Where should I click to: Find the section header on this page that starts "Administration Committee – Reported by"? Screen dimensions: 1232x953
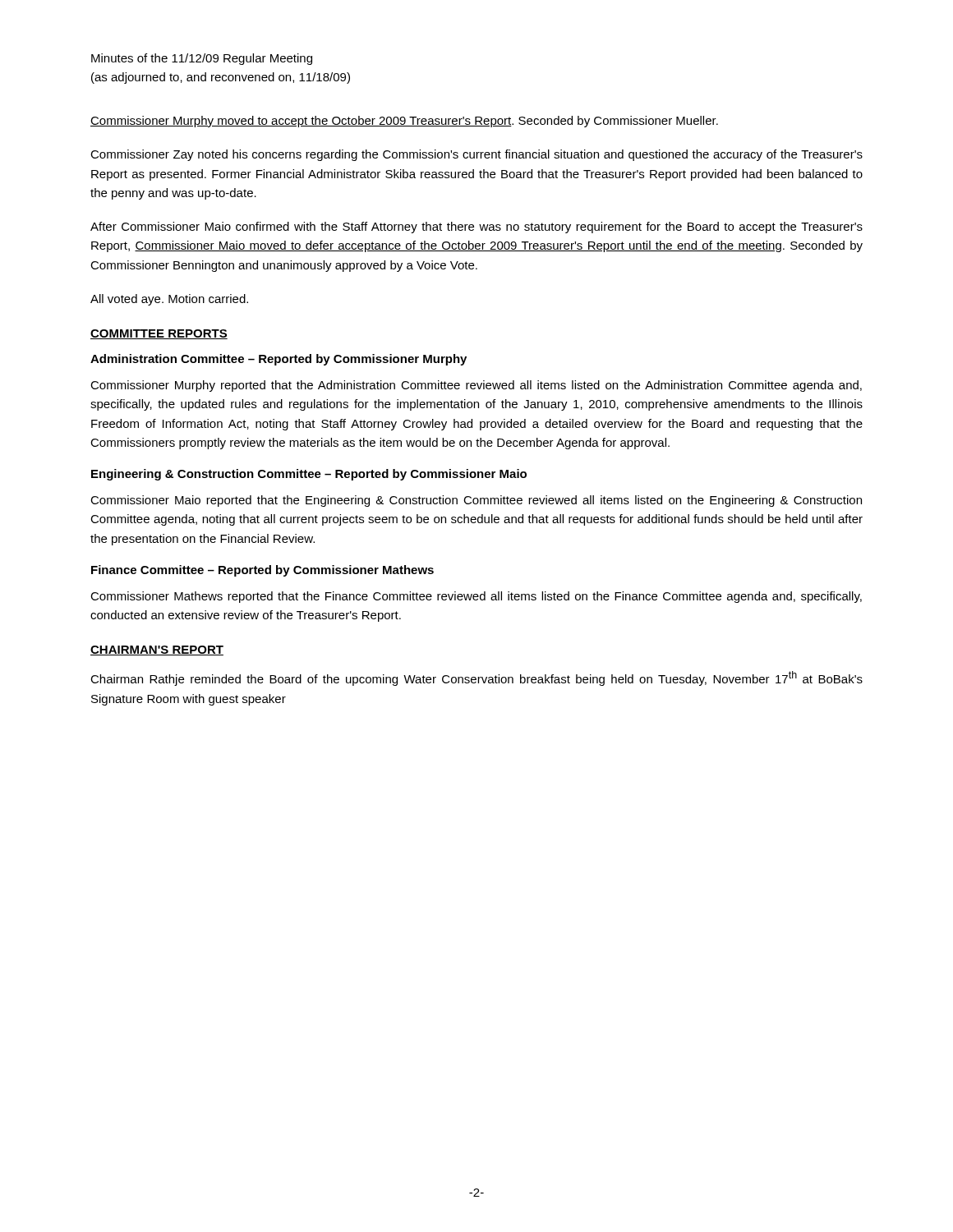[279, 359]
